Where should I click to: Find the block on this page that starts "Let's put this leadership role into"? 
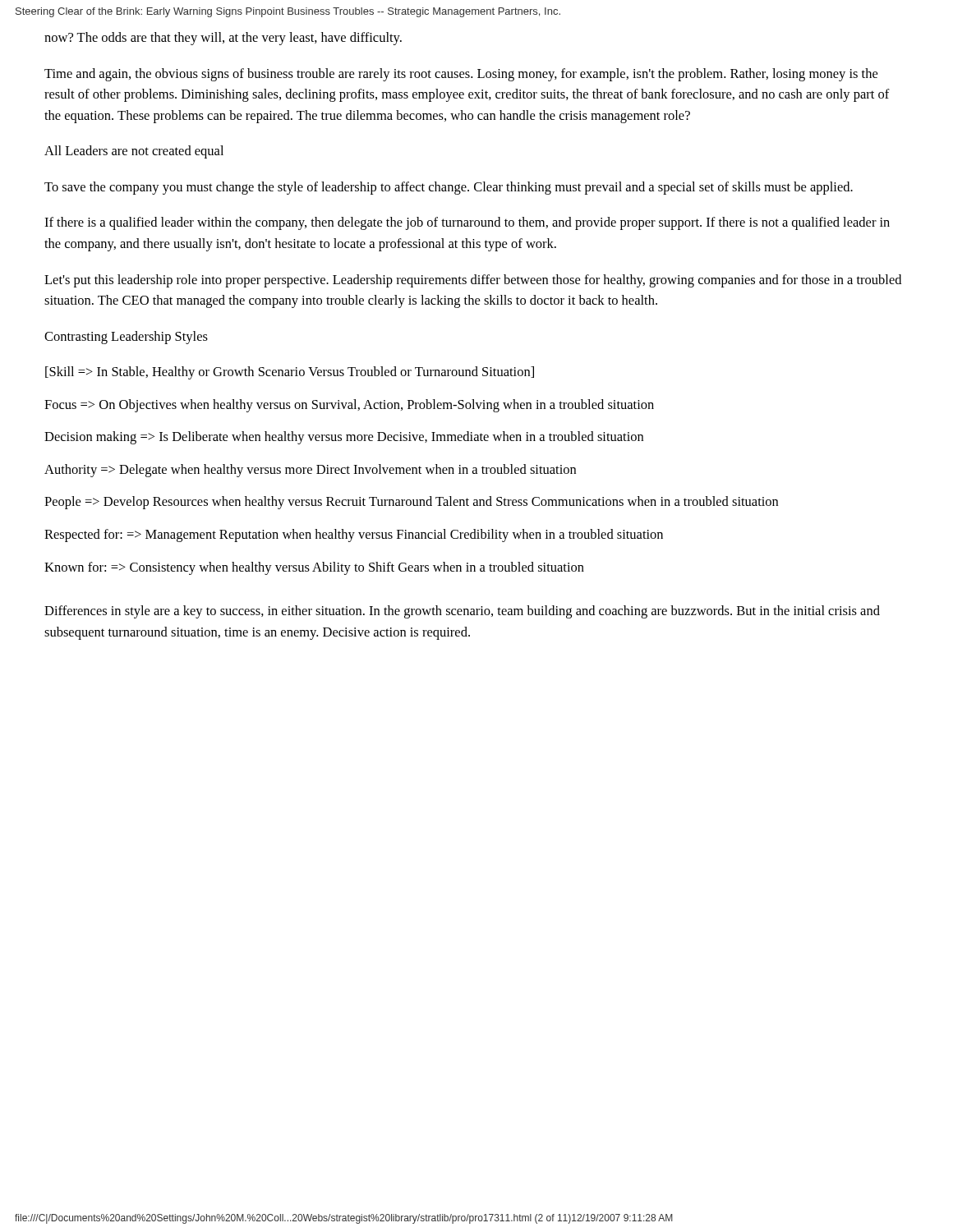click(473, 290)
